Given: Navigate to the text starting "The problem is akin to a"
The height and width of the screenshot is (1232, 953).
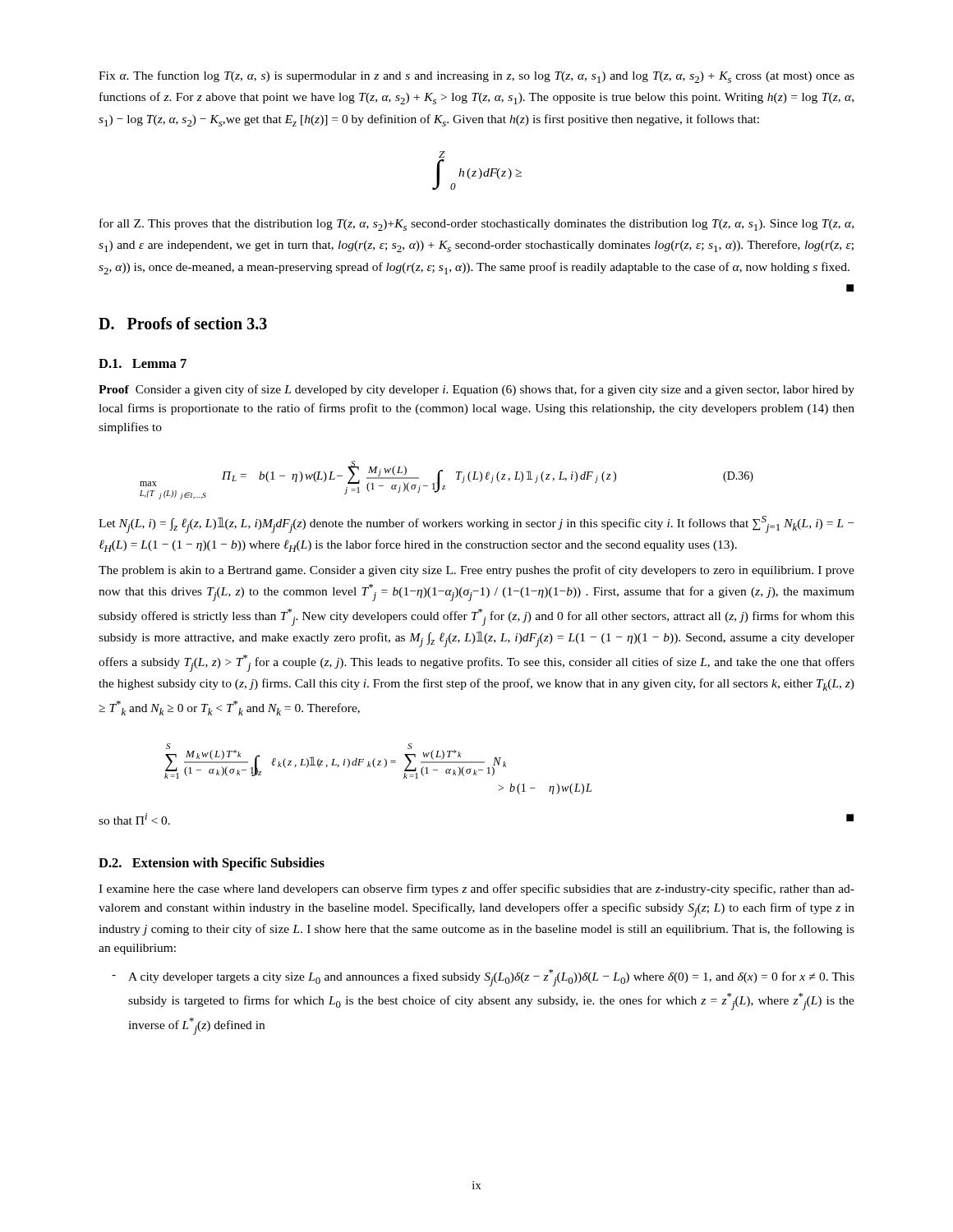Looking at the screenshot, I should click(x=476, y=640).
